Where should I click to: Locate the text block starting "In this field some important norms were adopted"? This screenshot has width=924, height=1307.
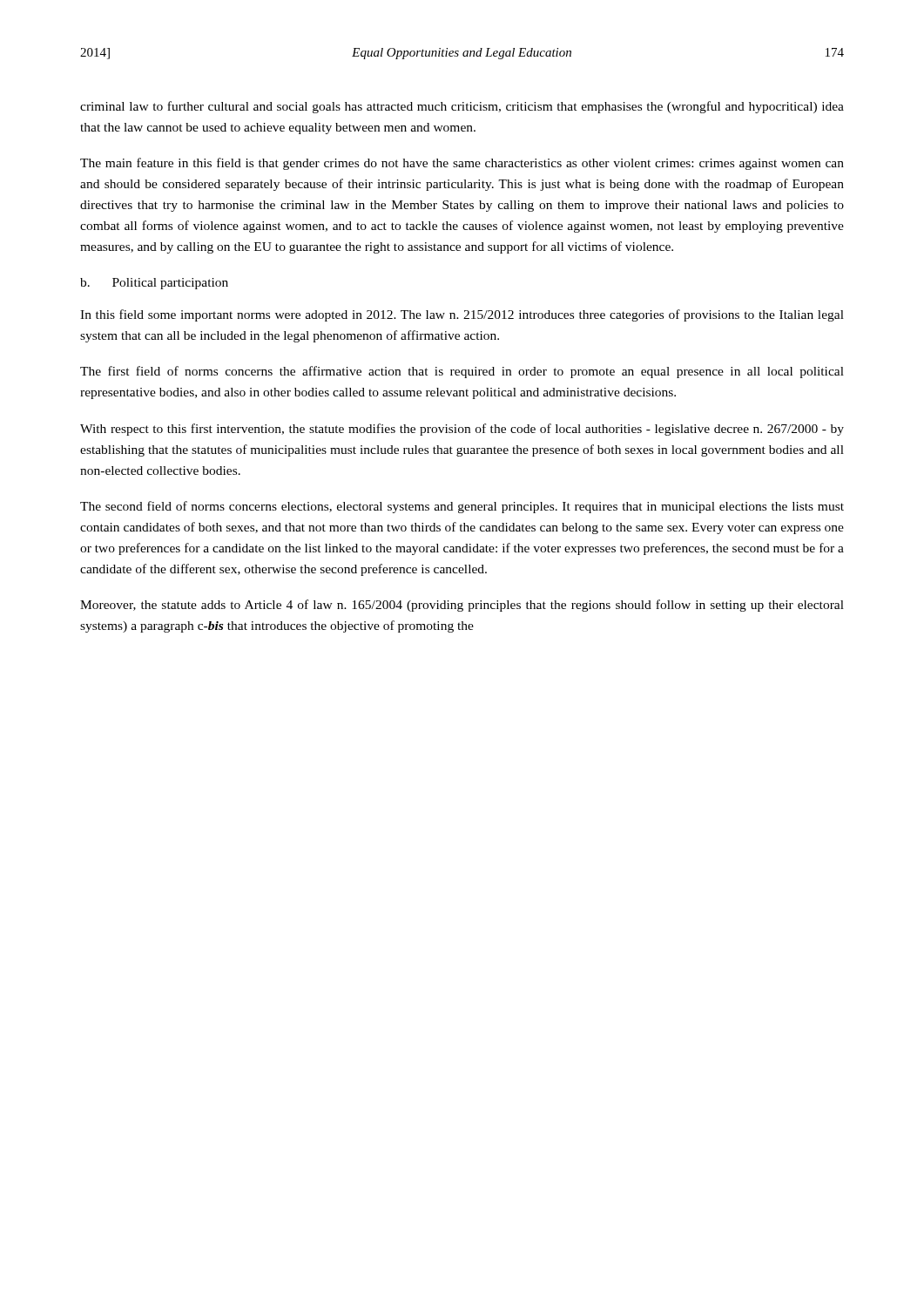click(x=462, y=325)
